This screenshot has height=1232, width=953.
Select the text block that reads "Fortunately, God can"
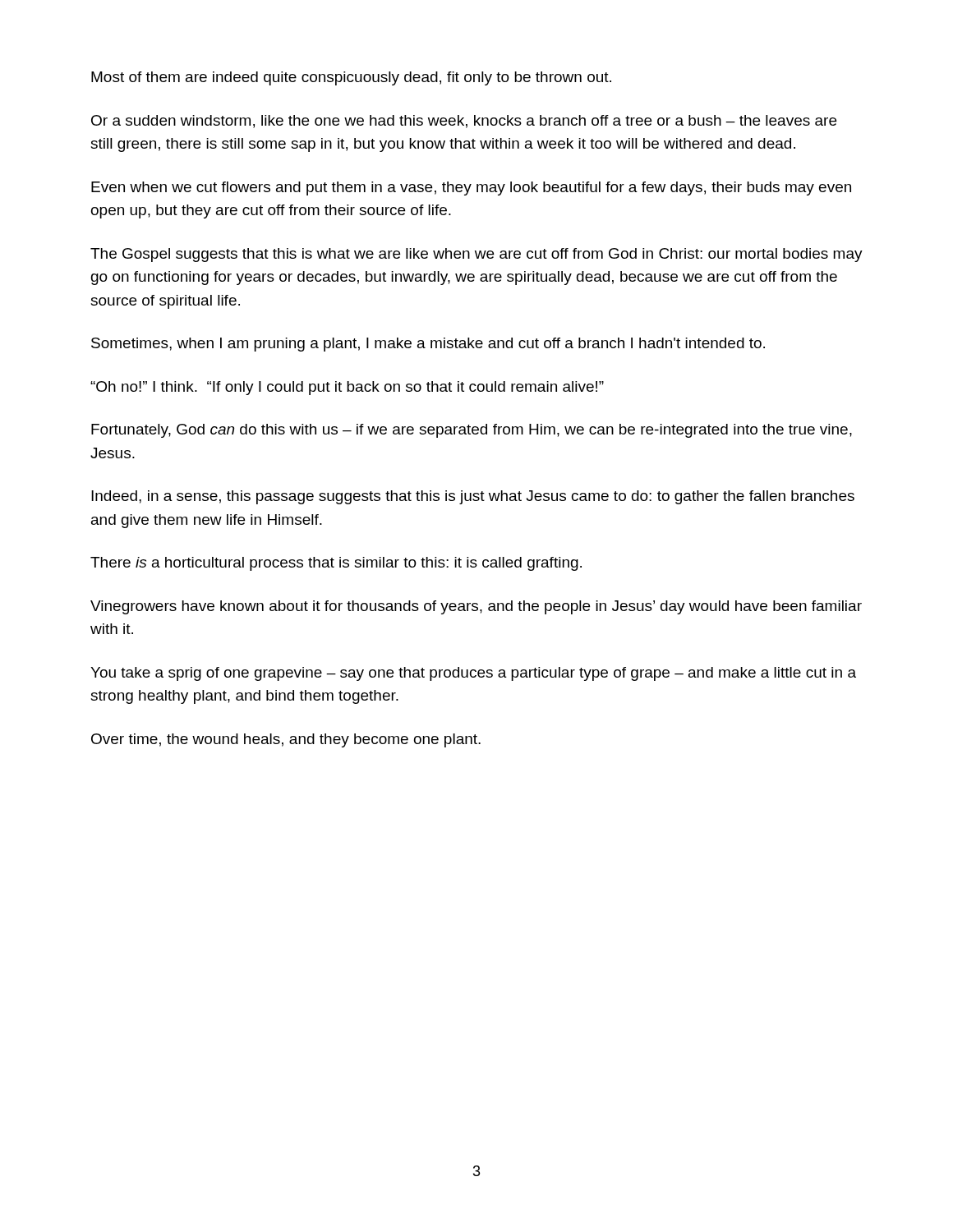click(x=472, y=441)
